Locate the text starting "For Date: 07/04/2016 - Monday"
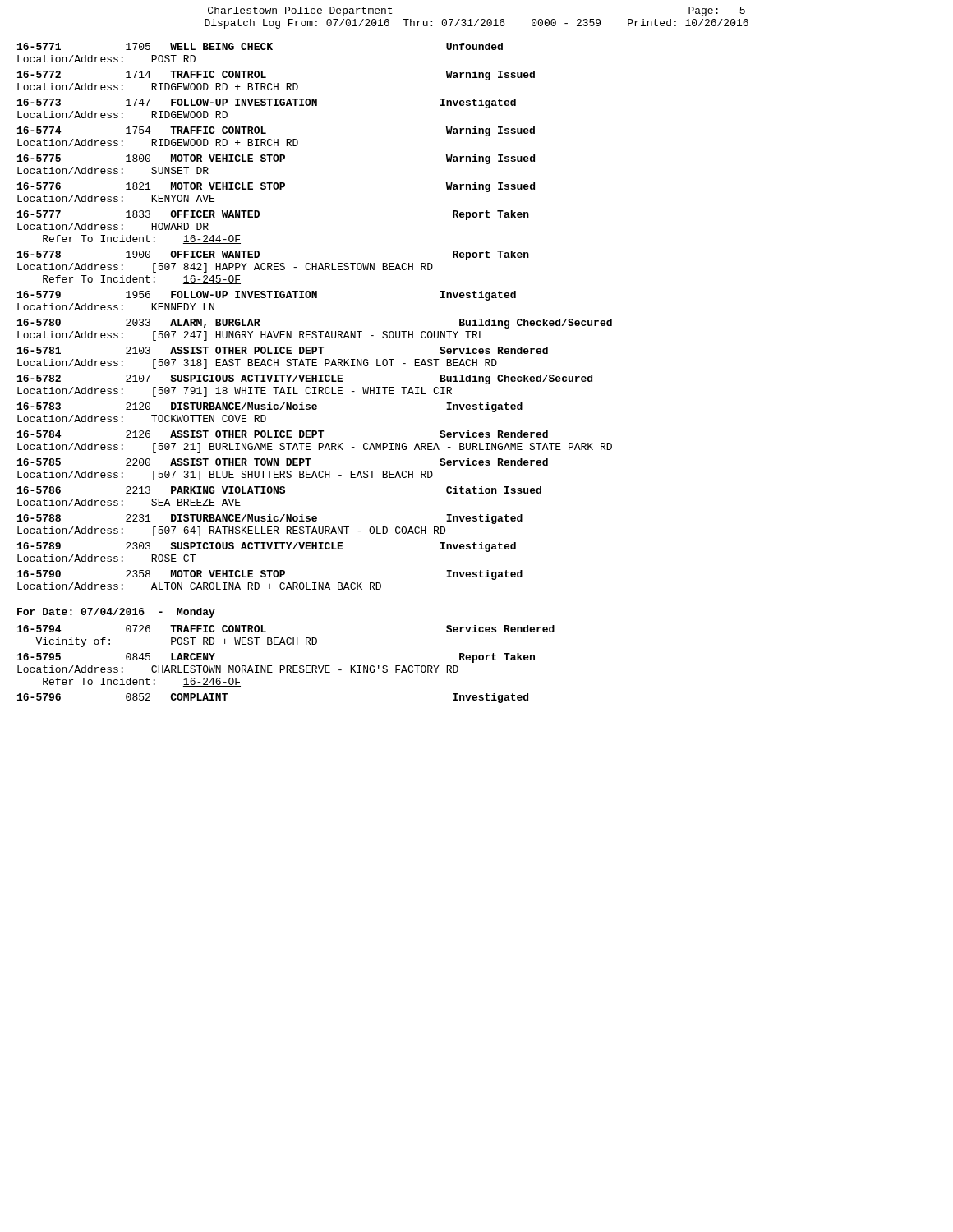Screen dimensions: 1232x953 click(116, 612)
